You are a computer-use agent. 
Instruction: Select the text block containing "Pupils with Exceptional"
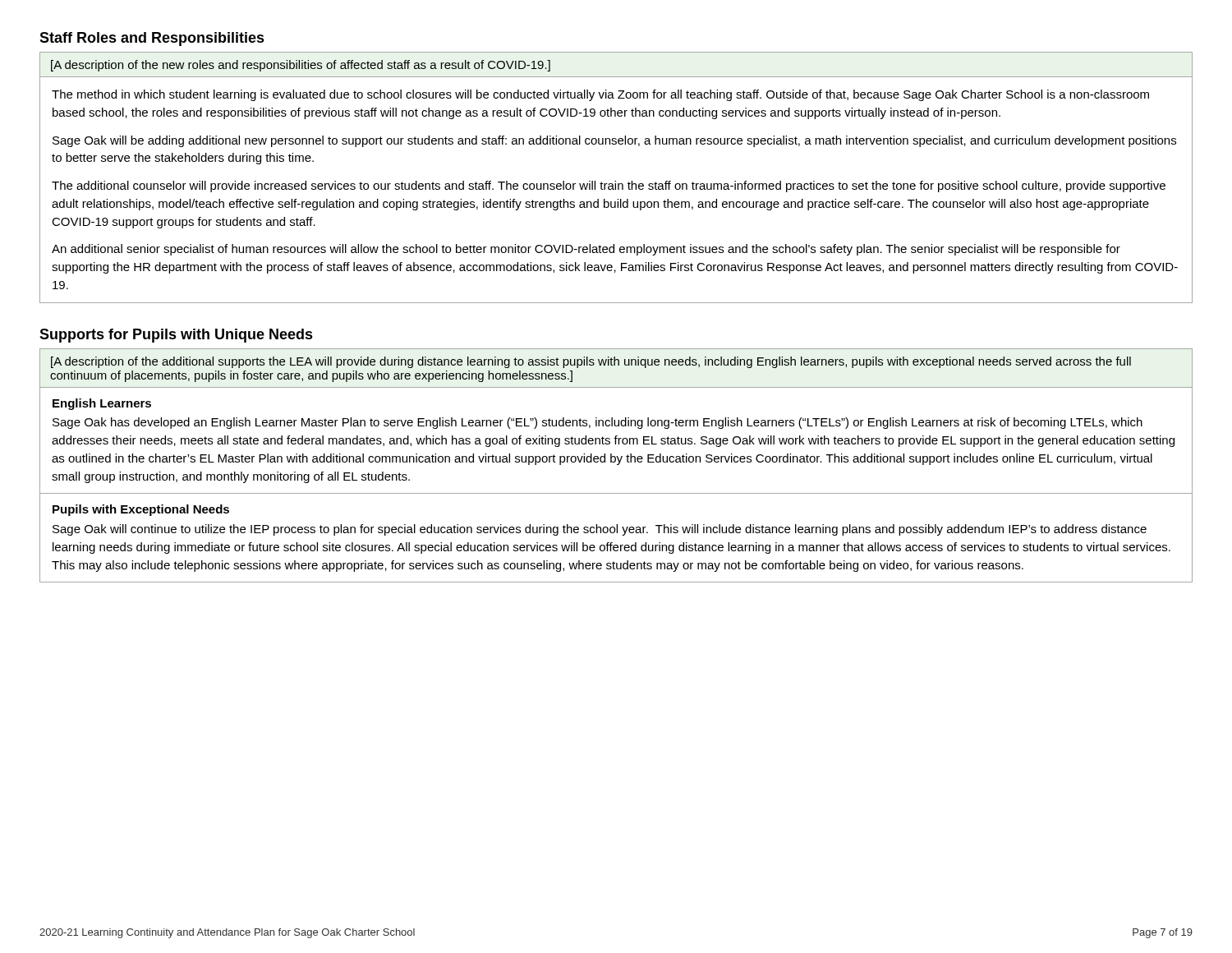(x=616, y=536)
